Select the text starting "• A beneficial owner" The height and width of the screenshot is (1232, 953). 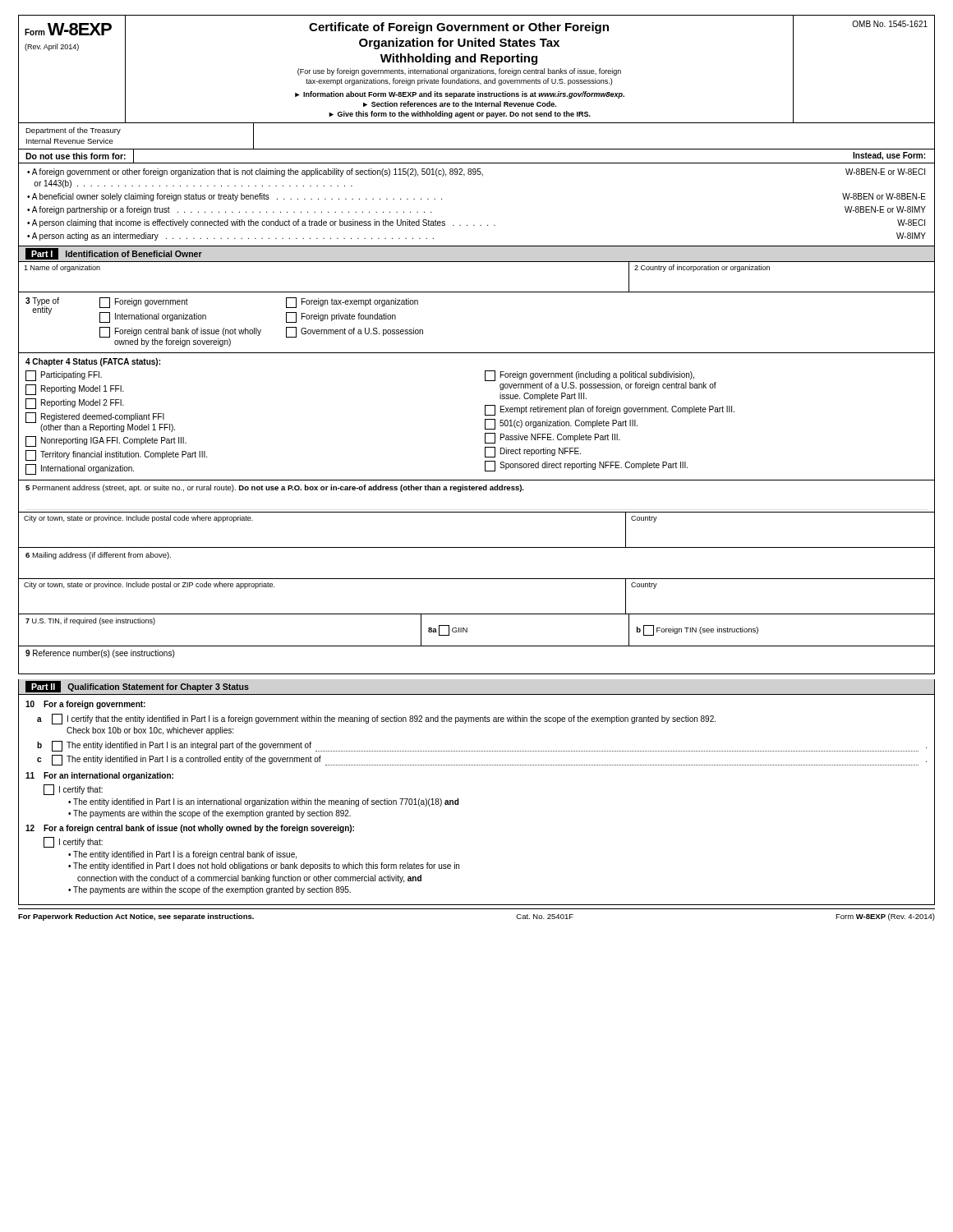(x=149, y=197)
